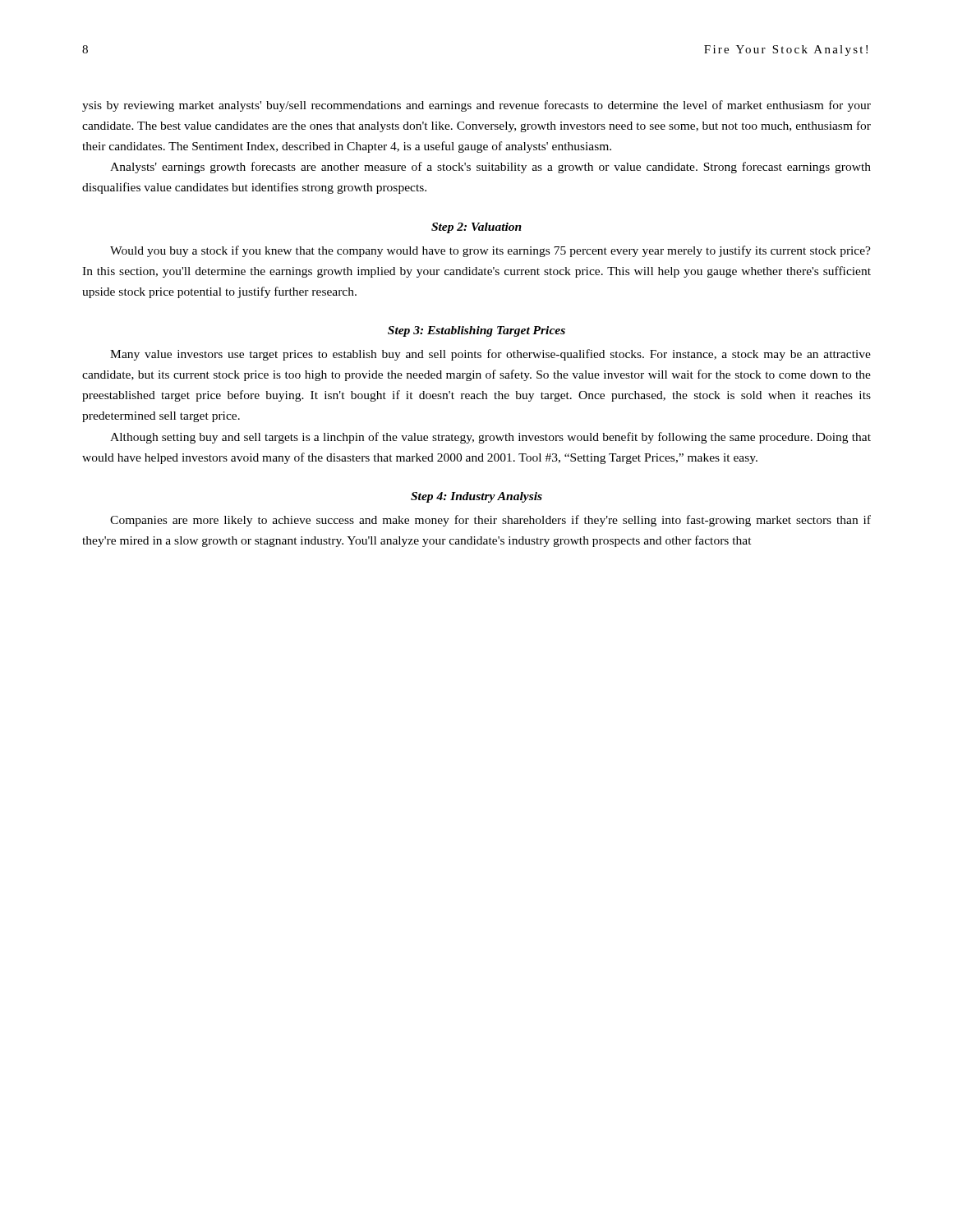Image resolution: width=953 pixels, height=1232 pixels.
Task: Locate the block of text that opens with "Would you buy a stock if"
Action: click(476, 270)
